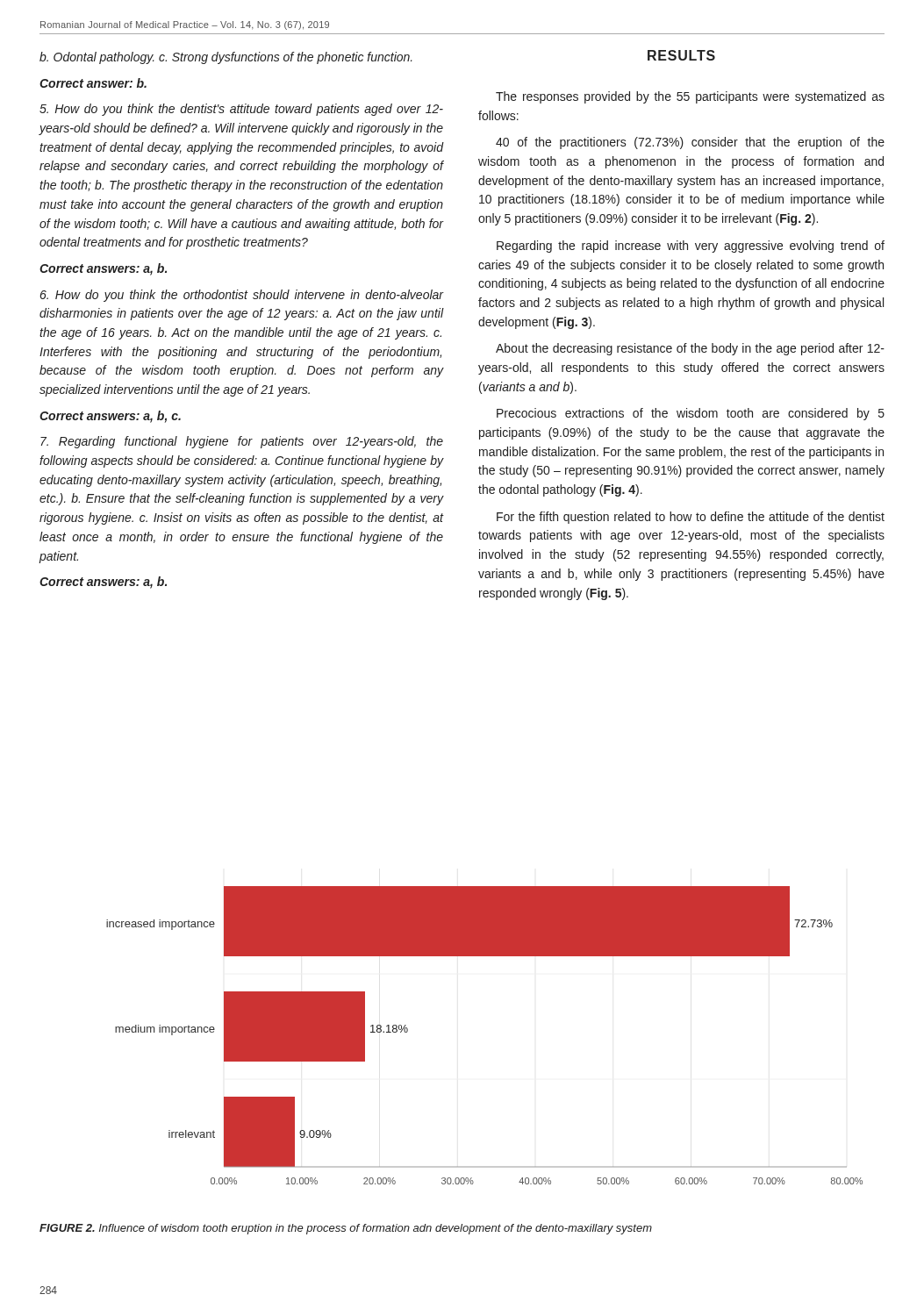924x1316 pixels.
Task: Select a caption
Action: tap(346, 1228)
